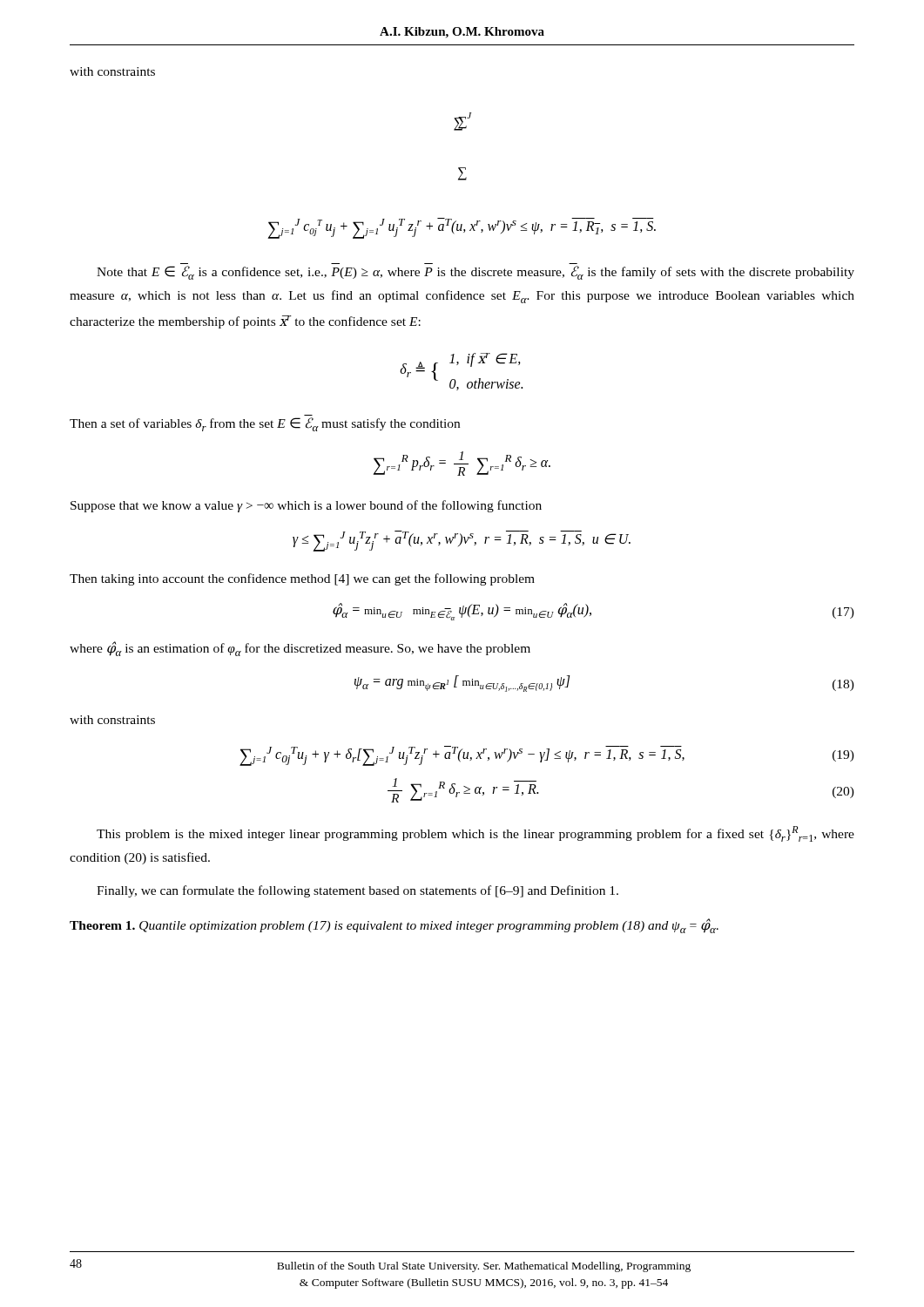Point to the formula beginning "1 R ∑r=1R"
The image size is (924, 1307).
(x=454, y=790)
